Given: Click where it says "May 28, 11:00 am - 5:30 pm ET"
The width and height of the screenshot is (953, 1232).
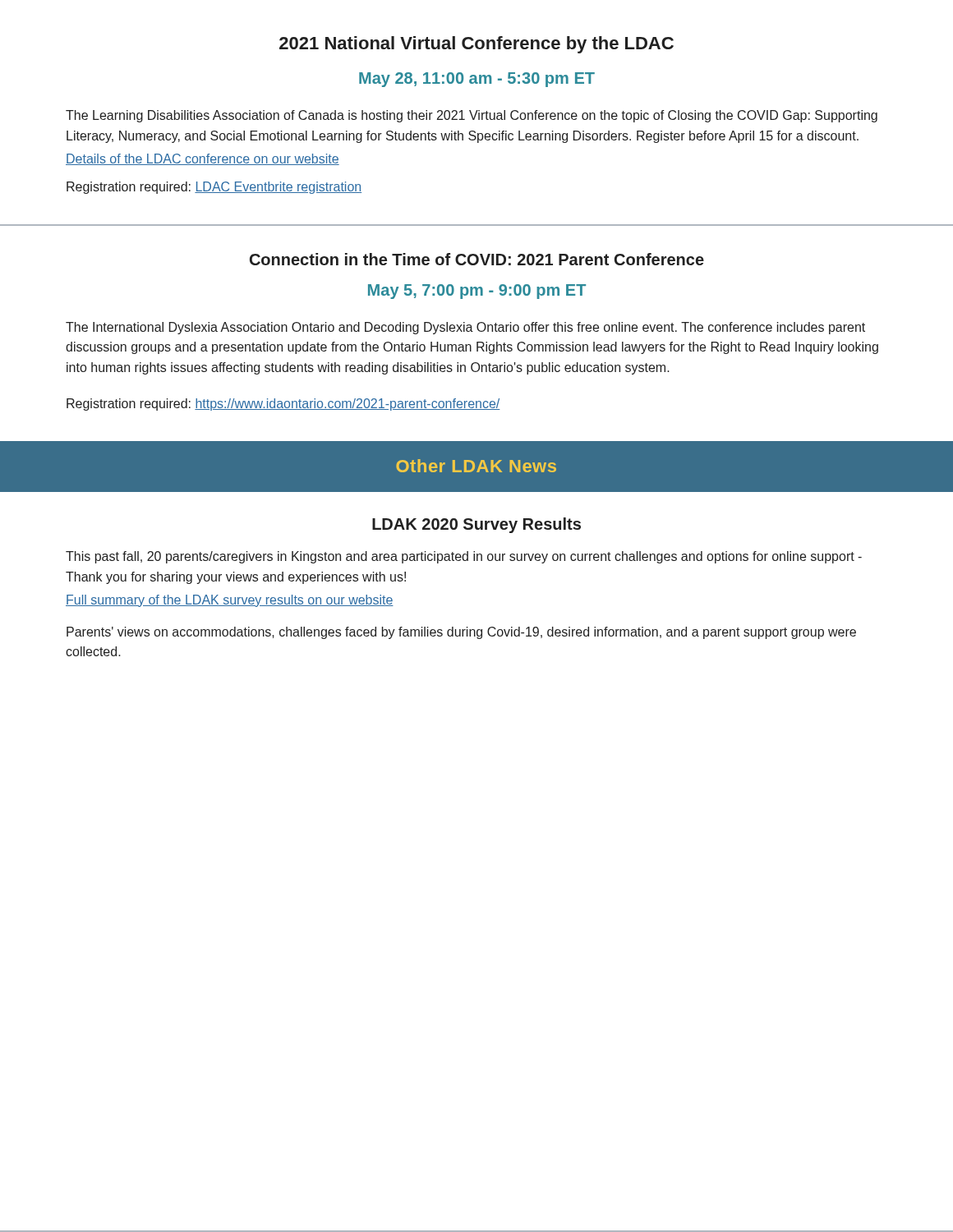Looking at the screenshot, I should coord(476,78).
